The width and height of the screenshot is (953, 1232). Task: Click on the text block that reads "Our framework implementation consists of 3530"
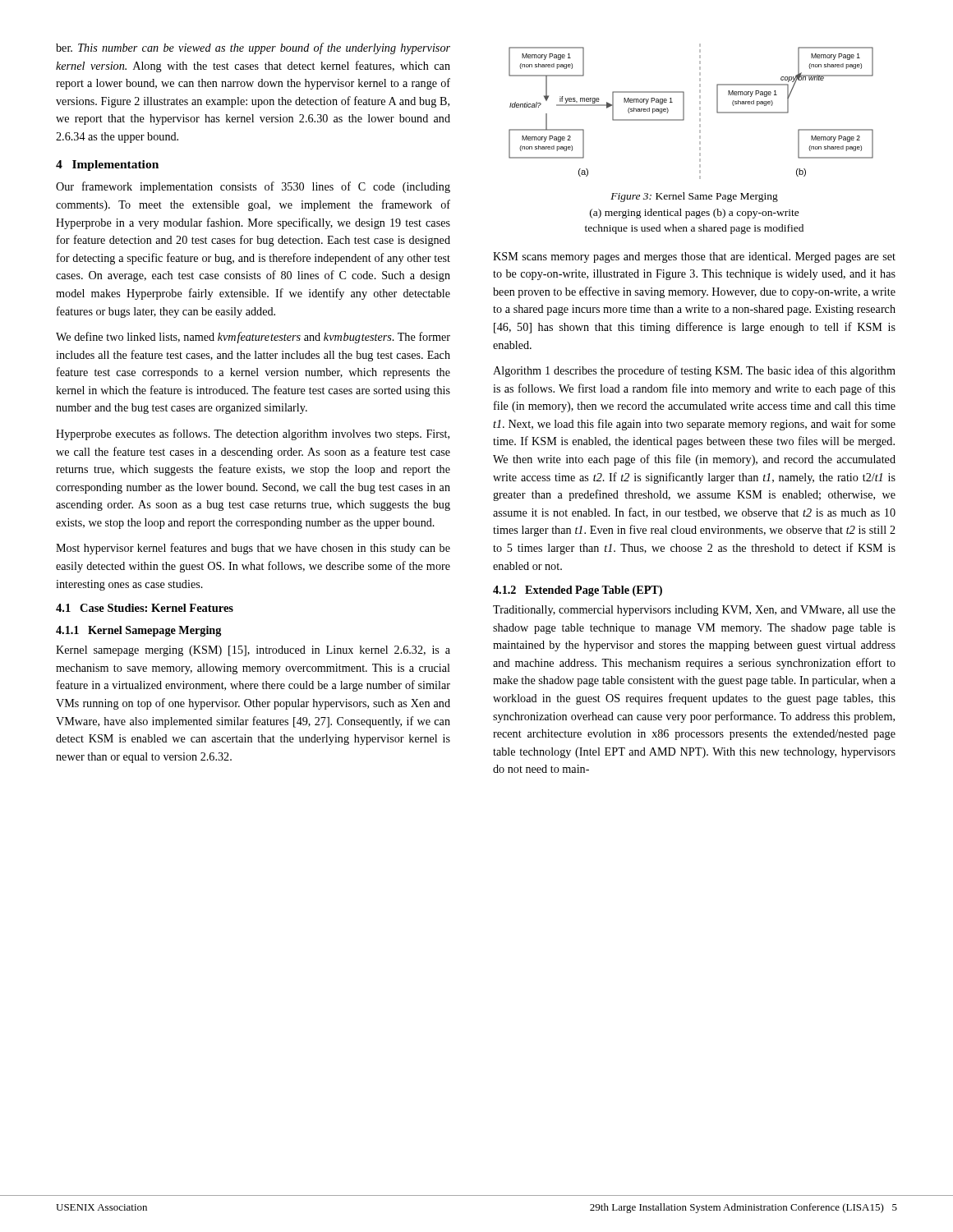pos(253,249)
